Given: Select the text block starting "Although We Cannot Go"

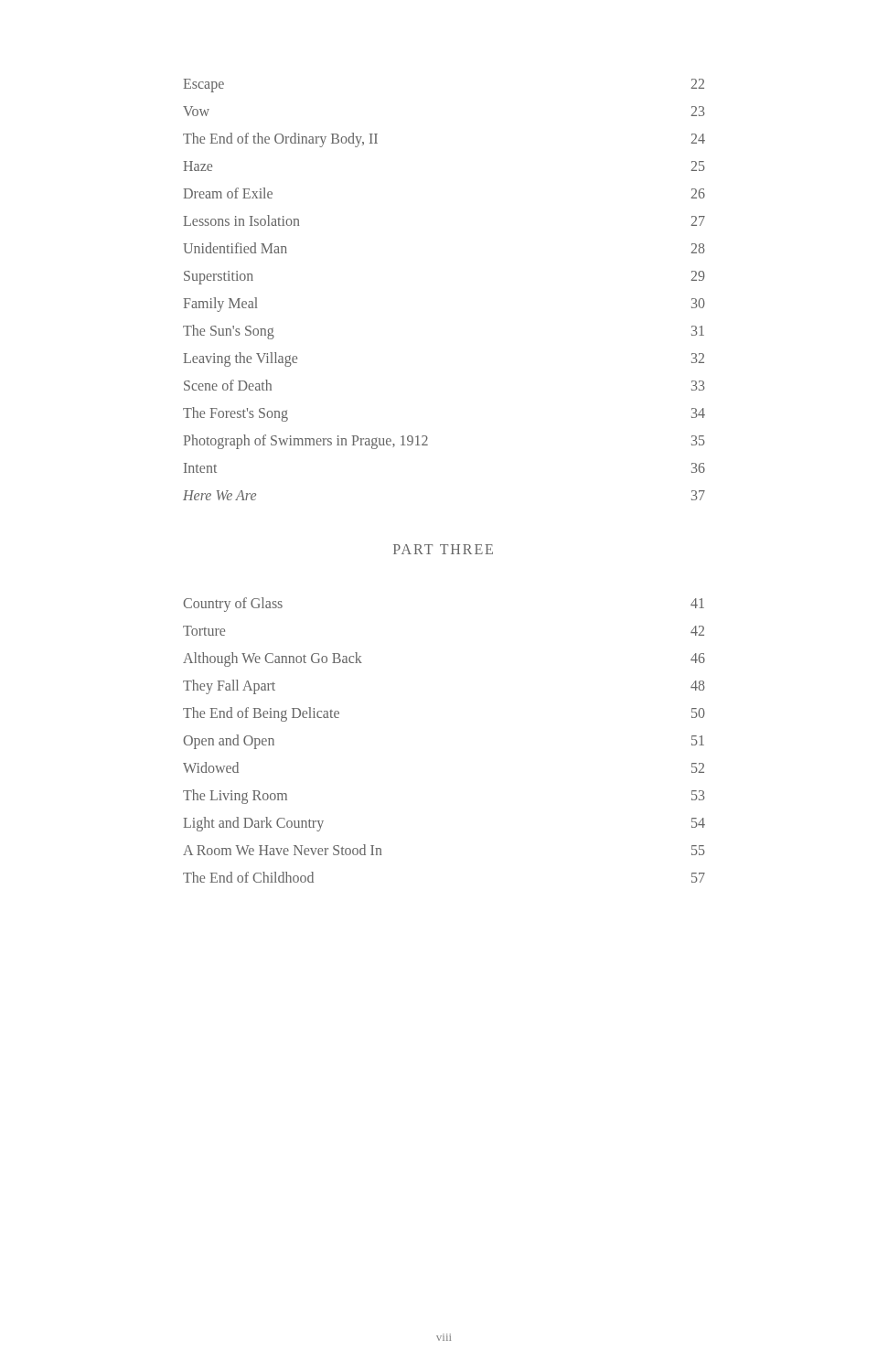Looking at the screenshot, I should [267, 659].
